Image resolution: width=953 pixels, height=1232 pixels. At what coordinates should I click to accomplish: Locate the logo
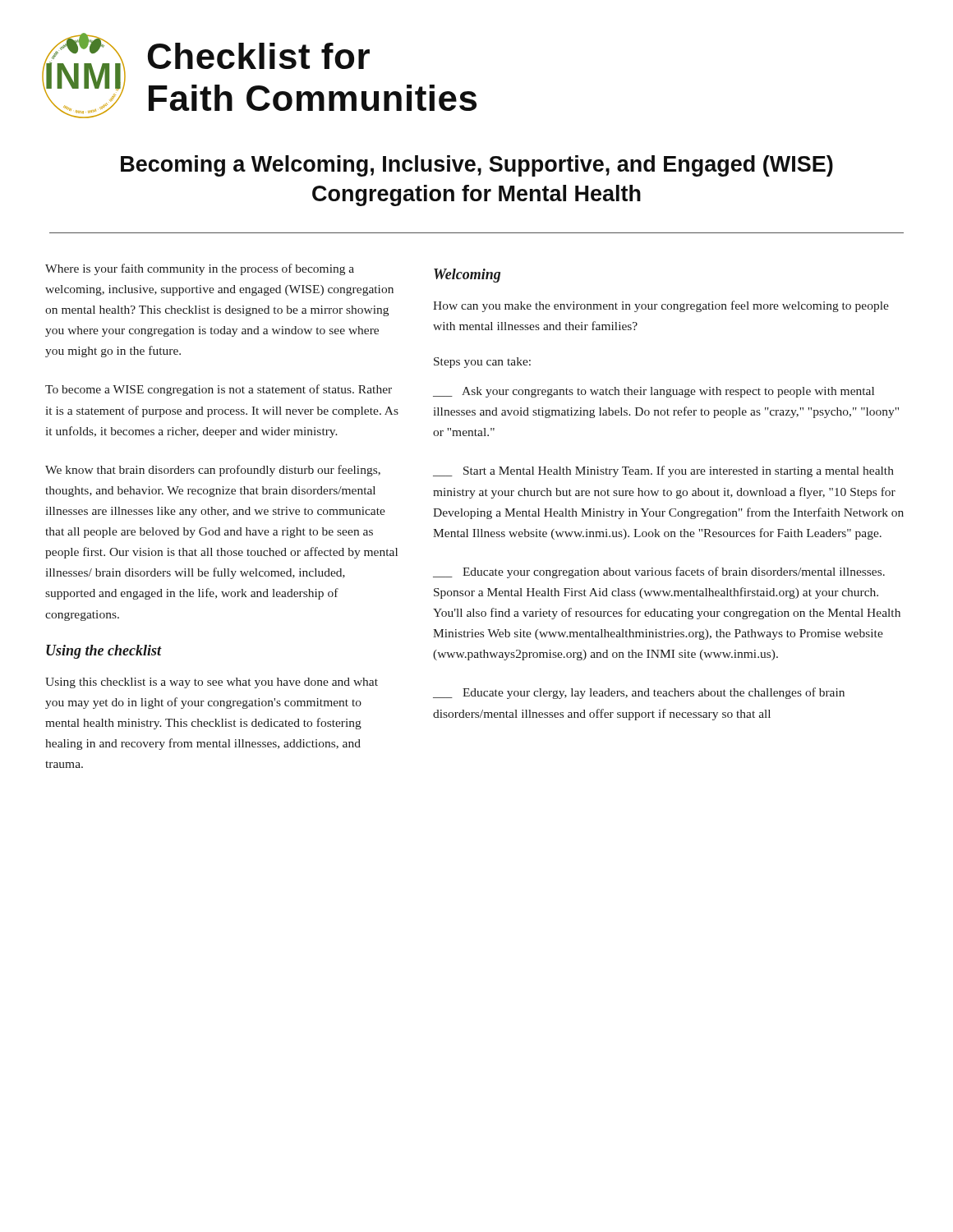click(86, 78)
